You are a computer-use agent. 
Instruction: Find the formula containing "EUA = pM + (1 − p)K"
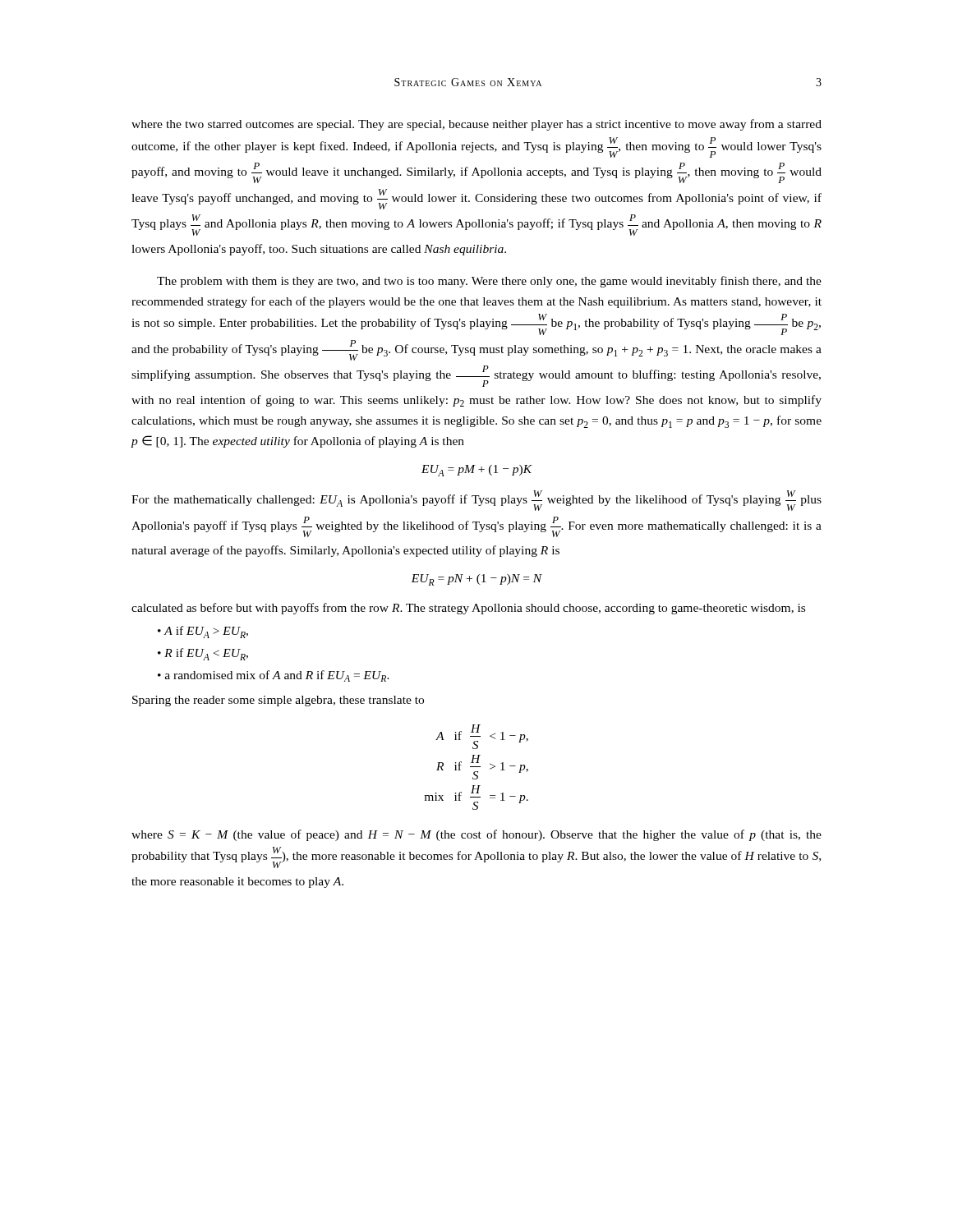click(x=476, y=470)
